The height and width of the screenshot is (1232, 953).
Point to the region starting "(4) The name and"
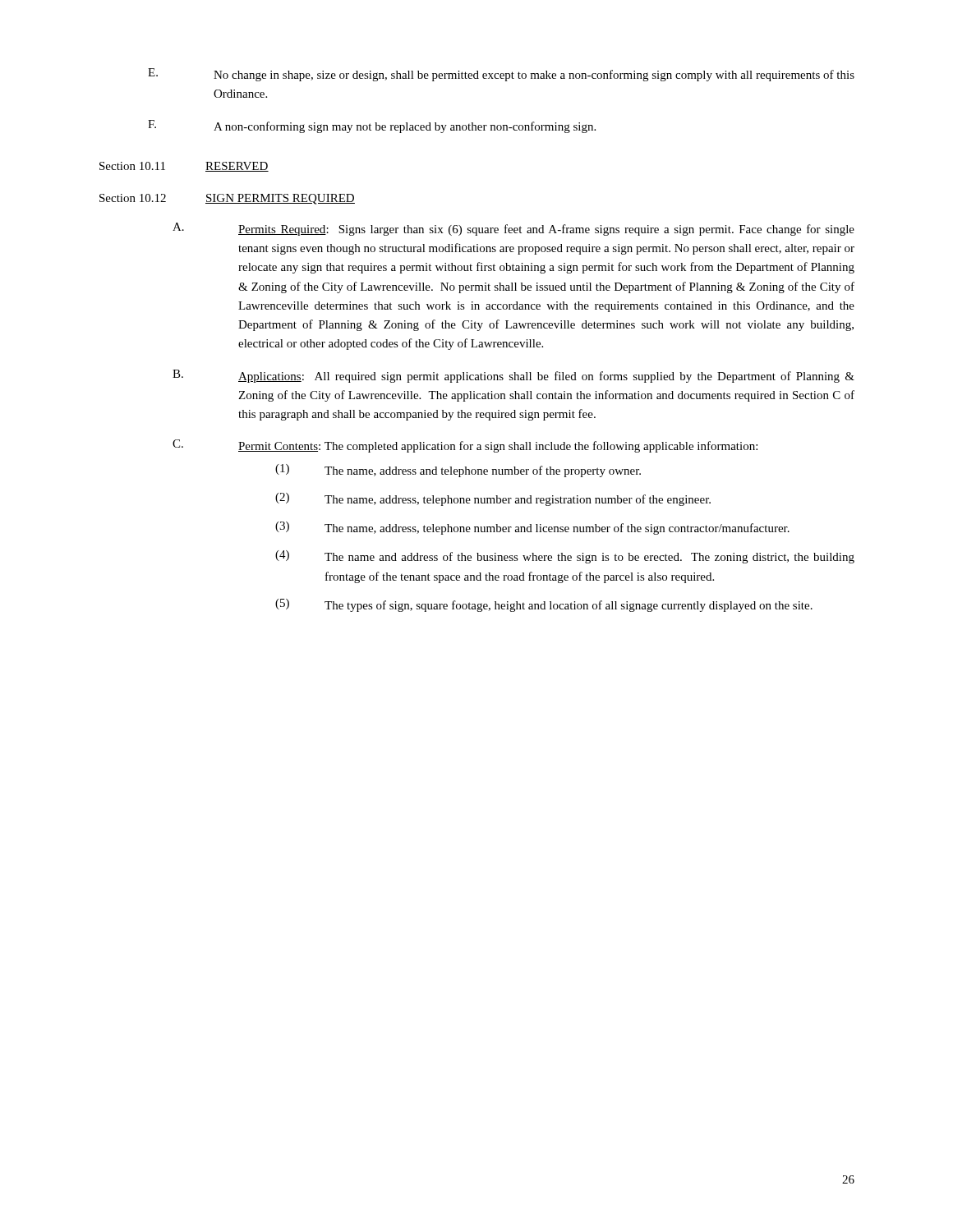[548, 567]
